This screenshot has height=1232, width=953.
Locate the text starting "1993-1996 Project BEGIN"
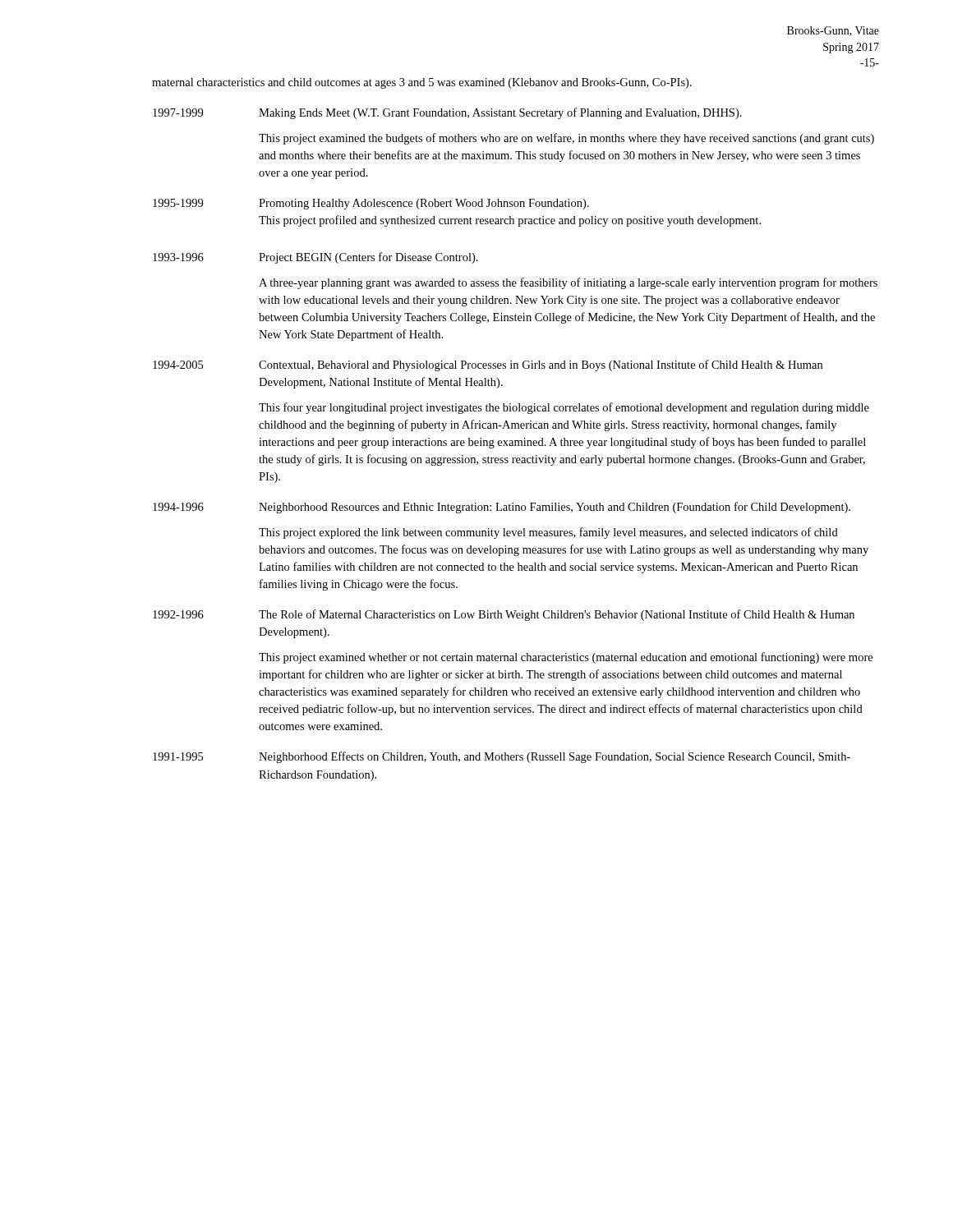click(x=516, y=296)
